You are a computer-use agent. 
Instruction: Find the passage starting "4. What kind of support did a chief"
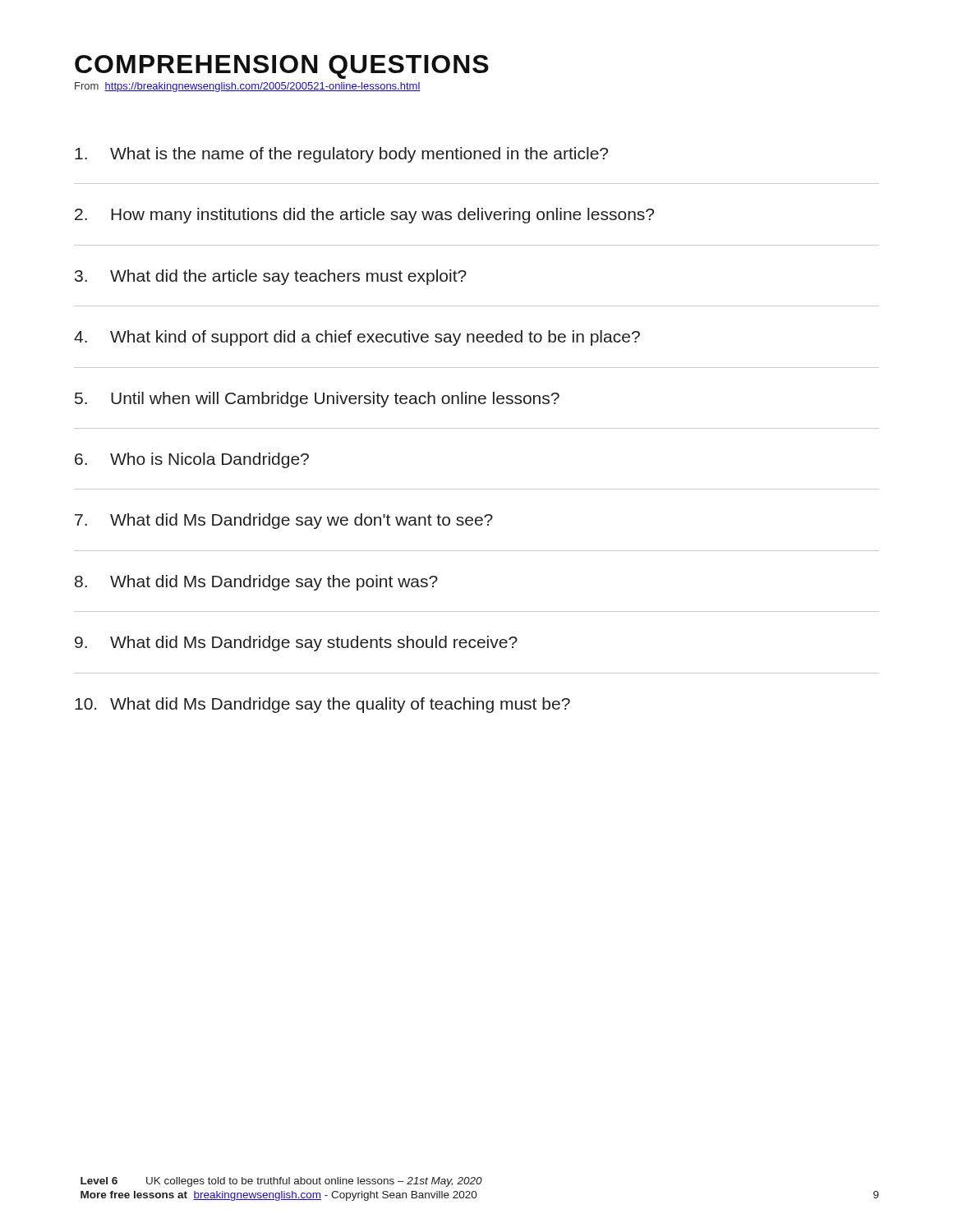[x=357, y=337]
